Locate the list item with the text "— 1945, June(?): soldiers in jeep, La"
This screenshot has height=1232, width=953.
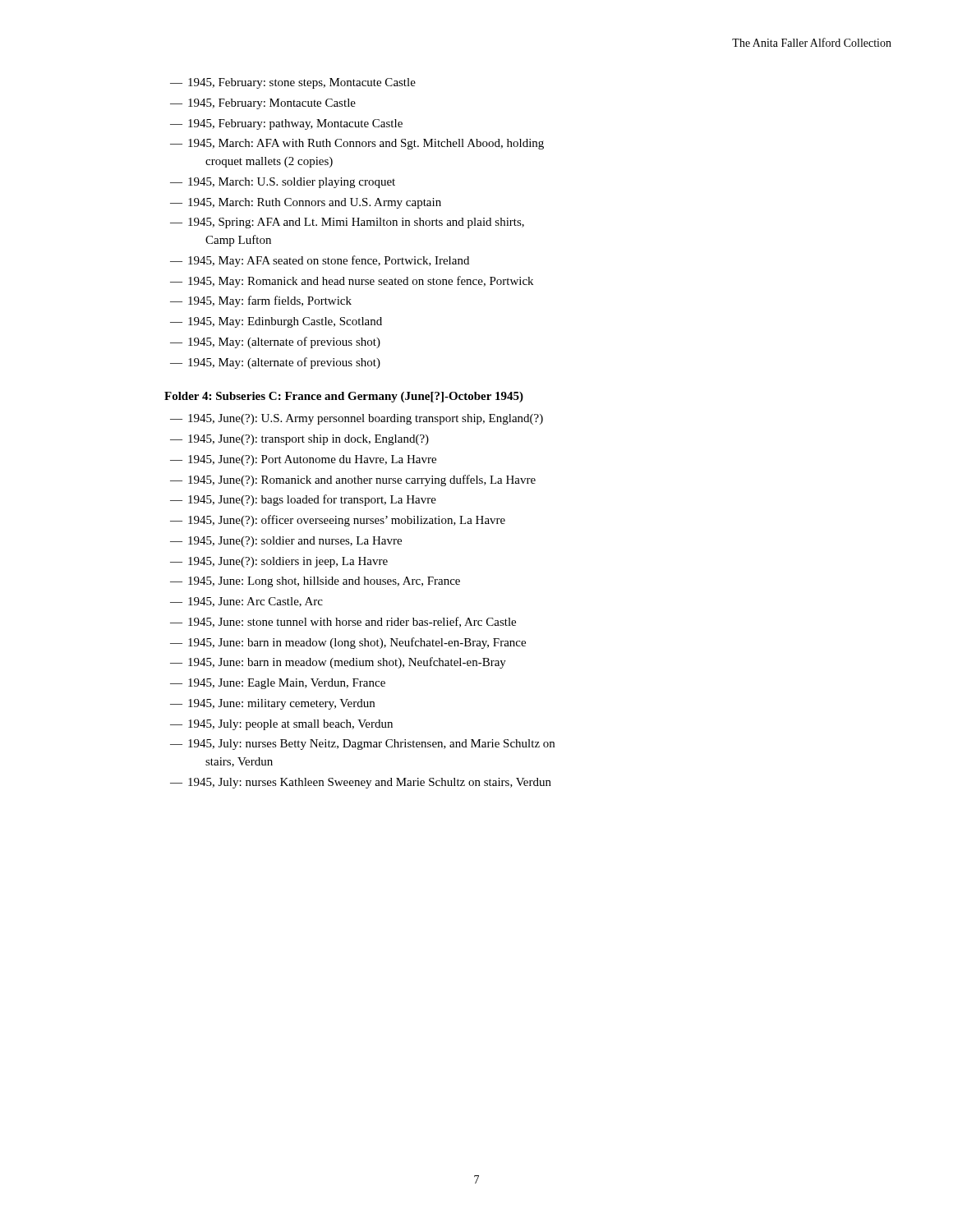(x=279, y=562)
